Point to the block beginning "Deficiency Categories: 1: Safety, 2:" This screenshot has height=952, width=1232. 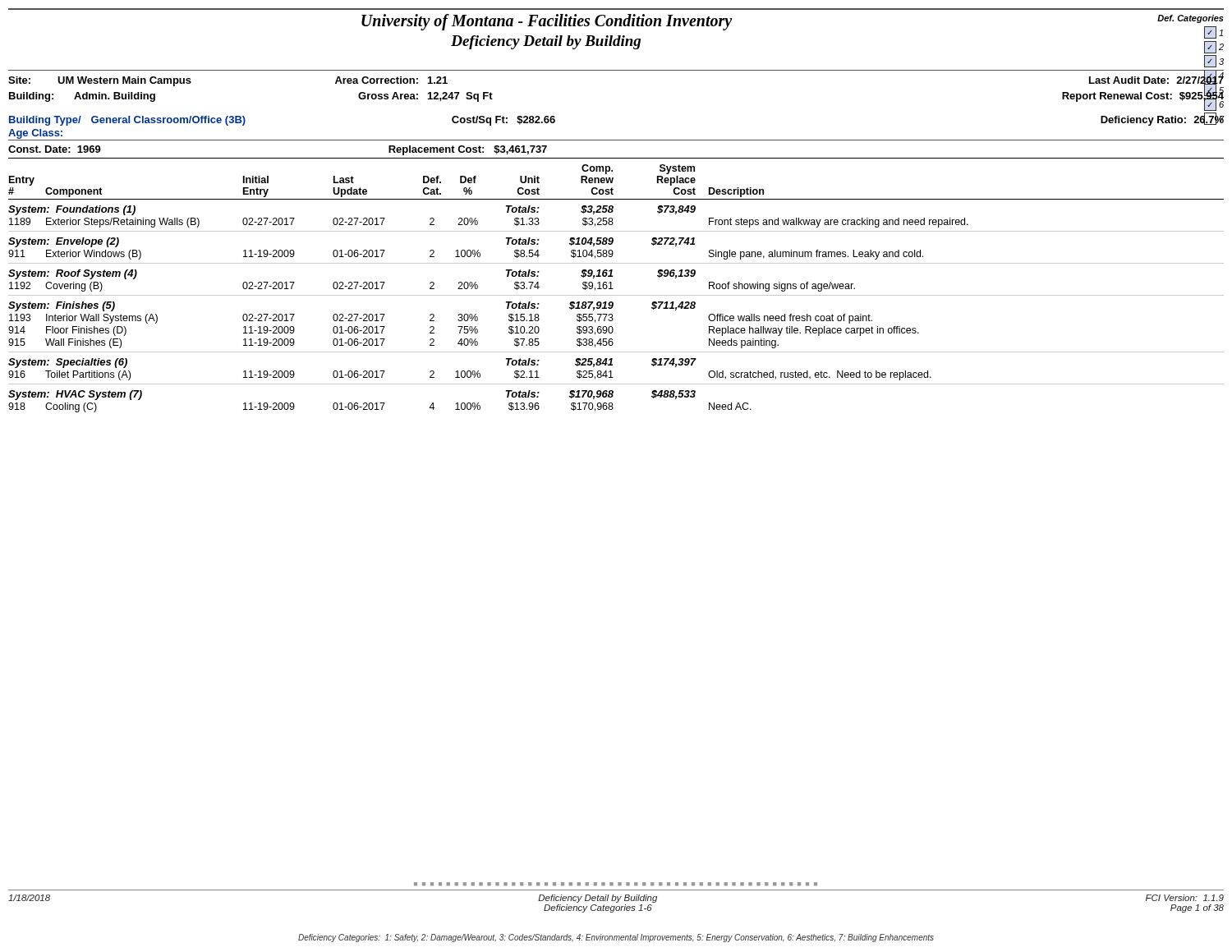tap(616, 938)
